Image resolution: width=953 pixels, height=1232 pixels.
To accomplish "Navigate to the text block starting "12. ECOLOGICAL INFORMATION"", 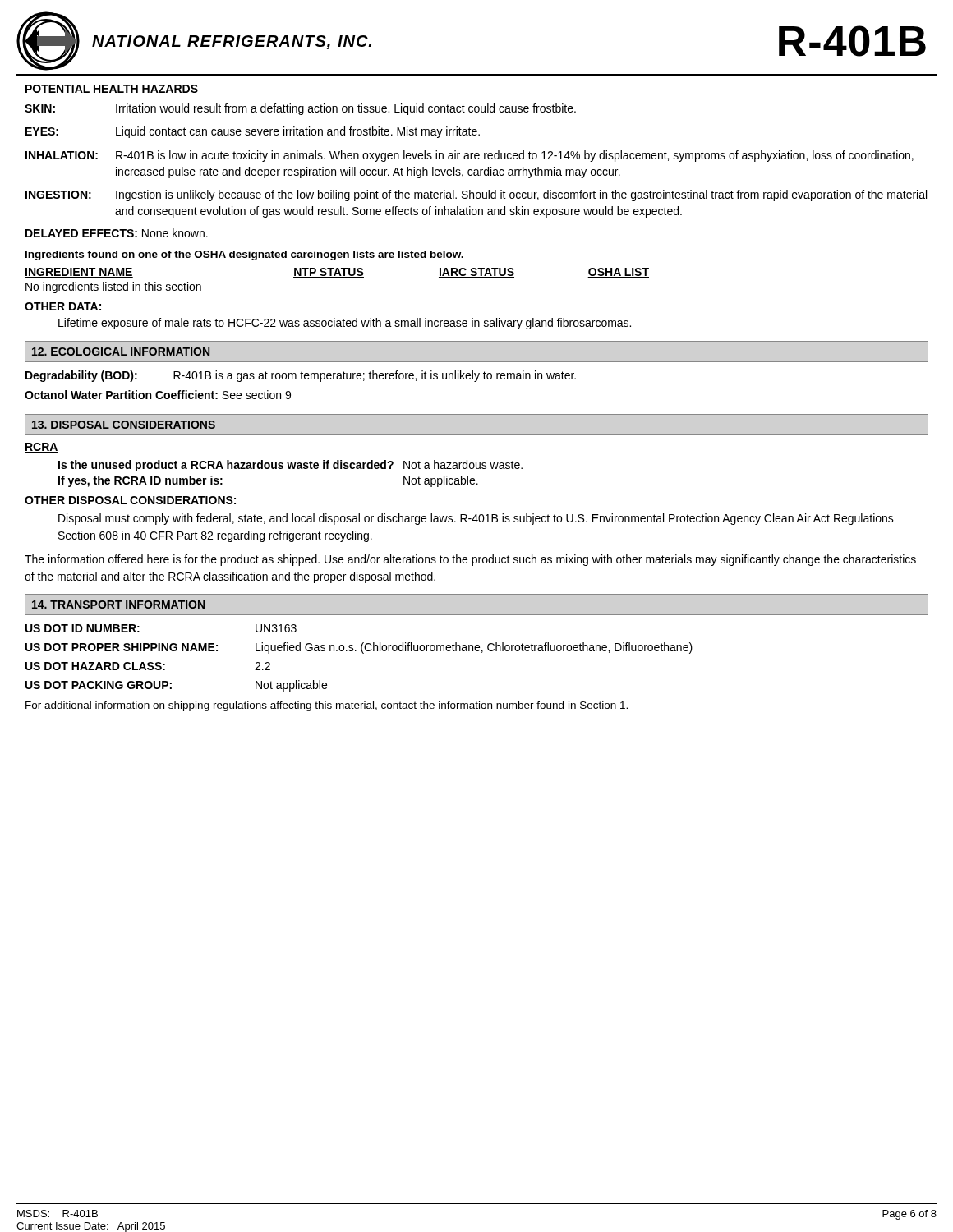I will (x=121, y=352).
